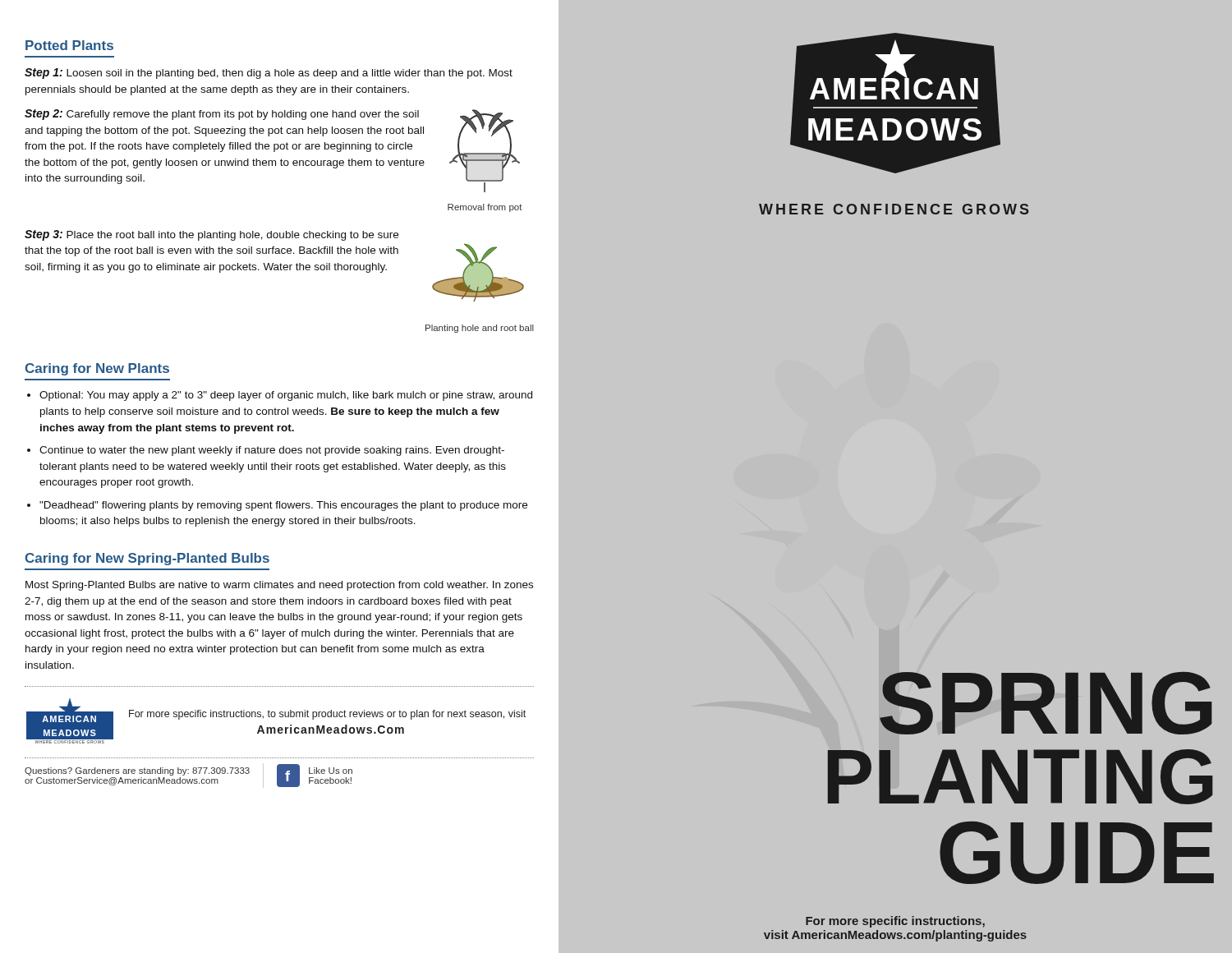This screenshot has height=953, width=1232.
Task: Find the list item with the text "Optional: You may apply a 2" to 3""
Action: pos(286,411)
